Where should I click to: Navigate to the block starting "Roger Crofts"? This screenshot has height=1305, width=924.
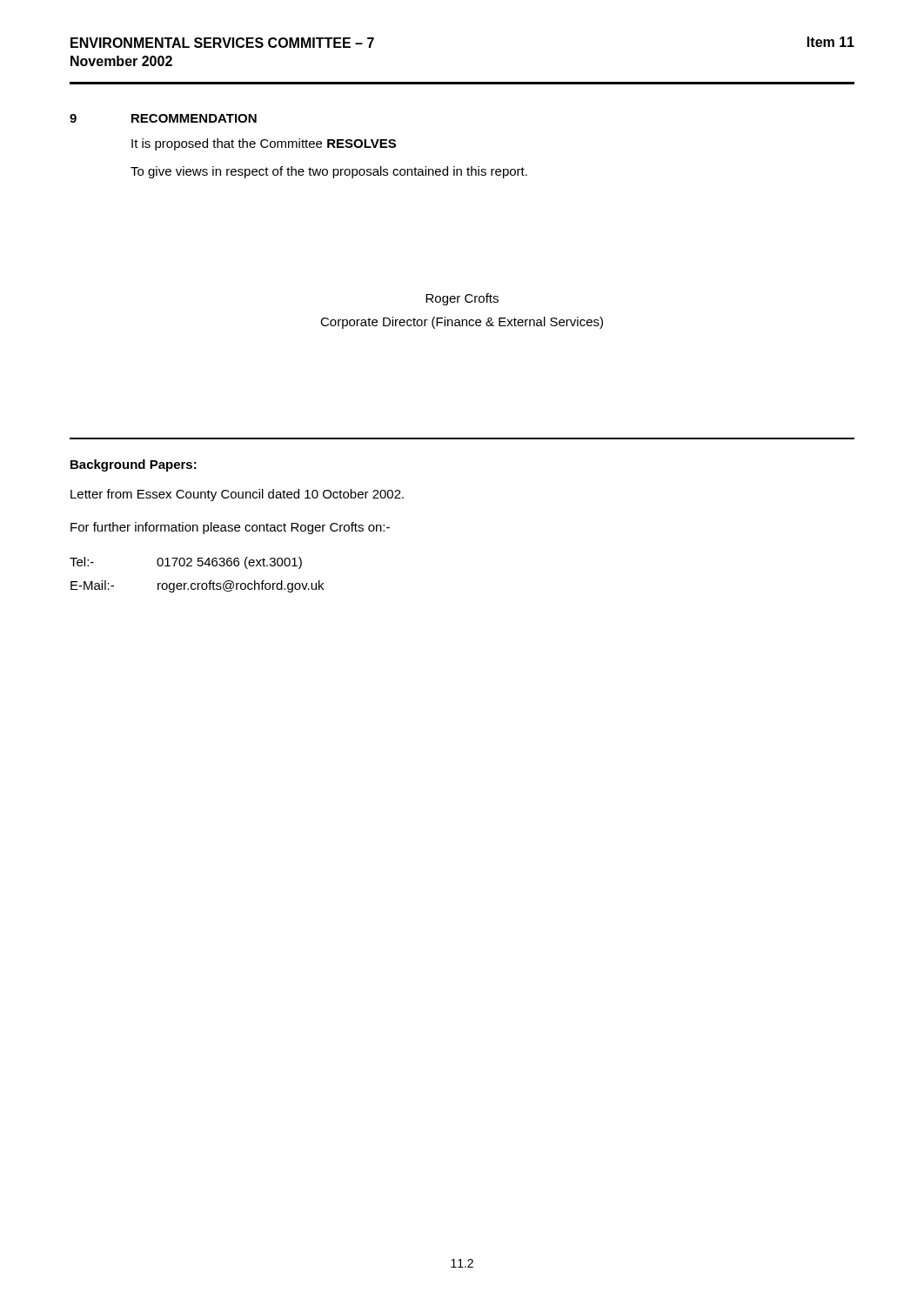(462, 298)
